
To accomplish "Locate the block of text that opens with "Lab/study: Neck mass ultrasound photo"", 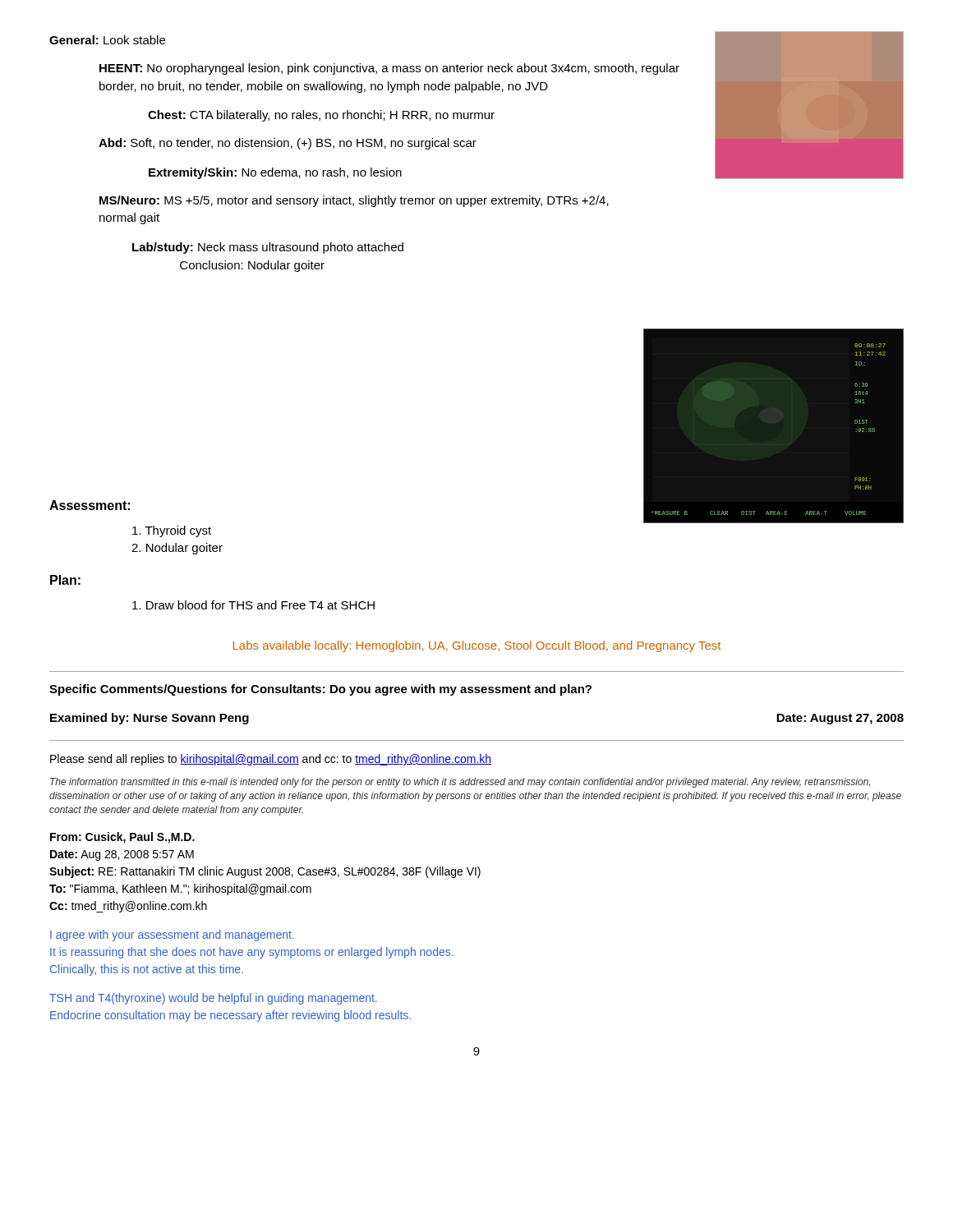I will [x=268, y=256].
